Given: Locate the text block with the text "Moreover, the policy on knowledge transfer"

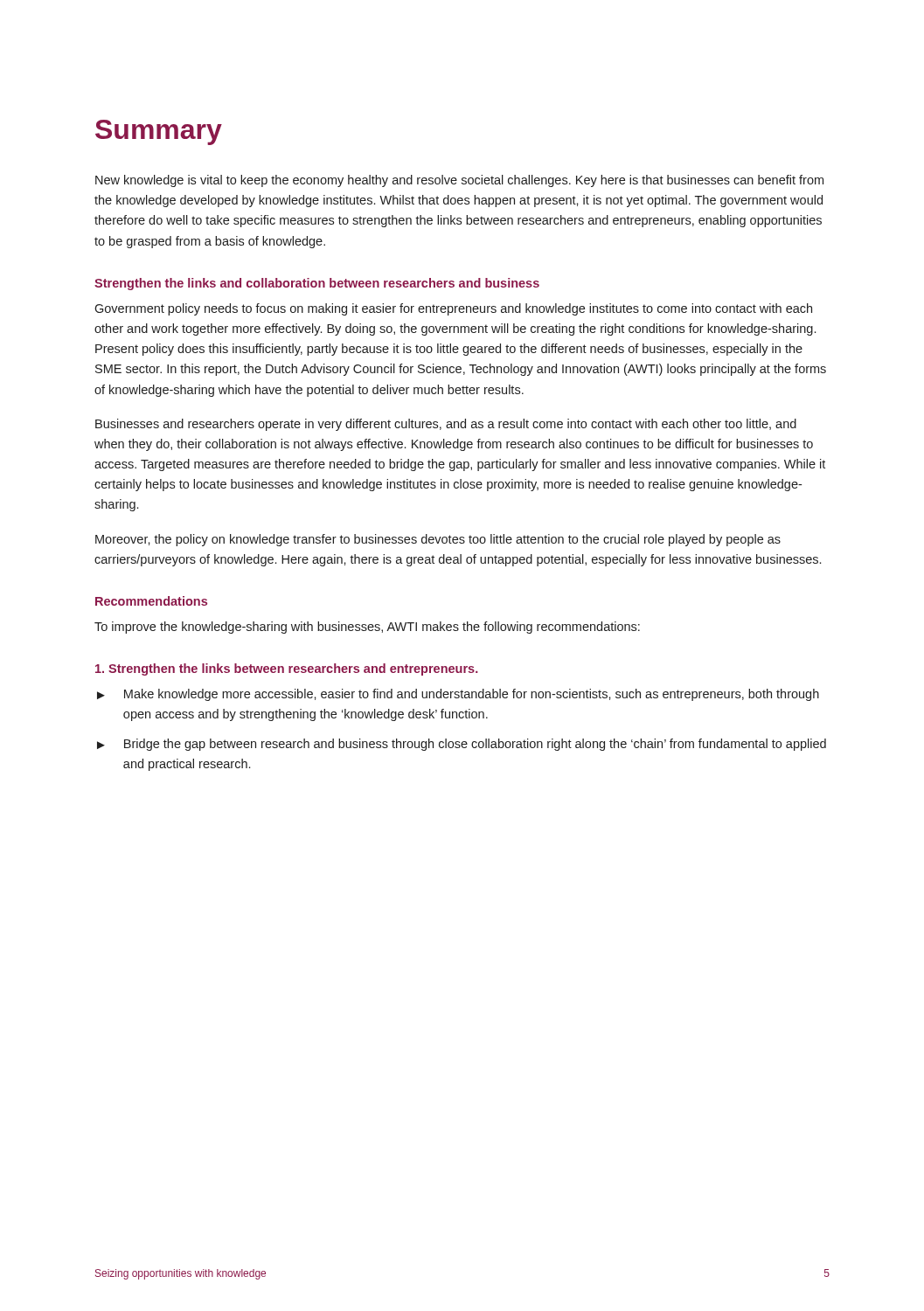Looking at the screenshot, I should coord(462,550).
